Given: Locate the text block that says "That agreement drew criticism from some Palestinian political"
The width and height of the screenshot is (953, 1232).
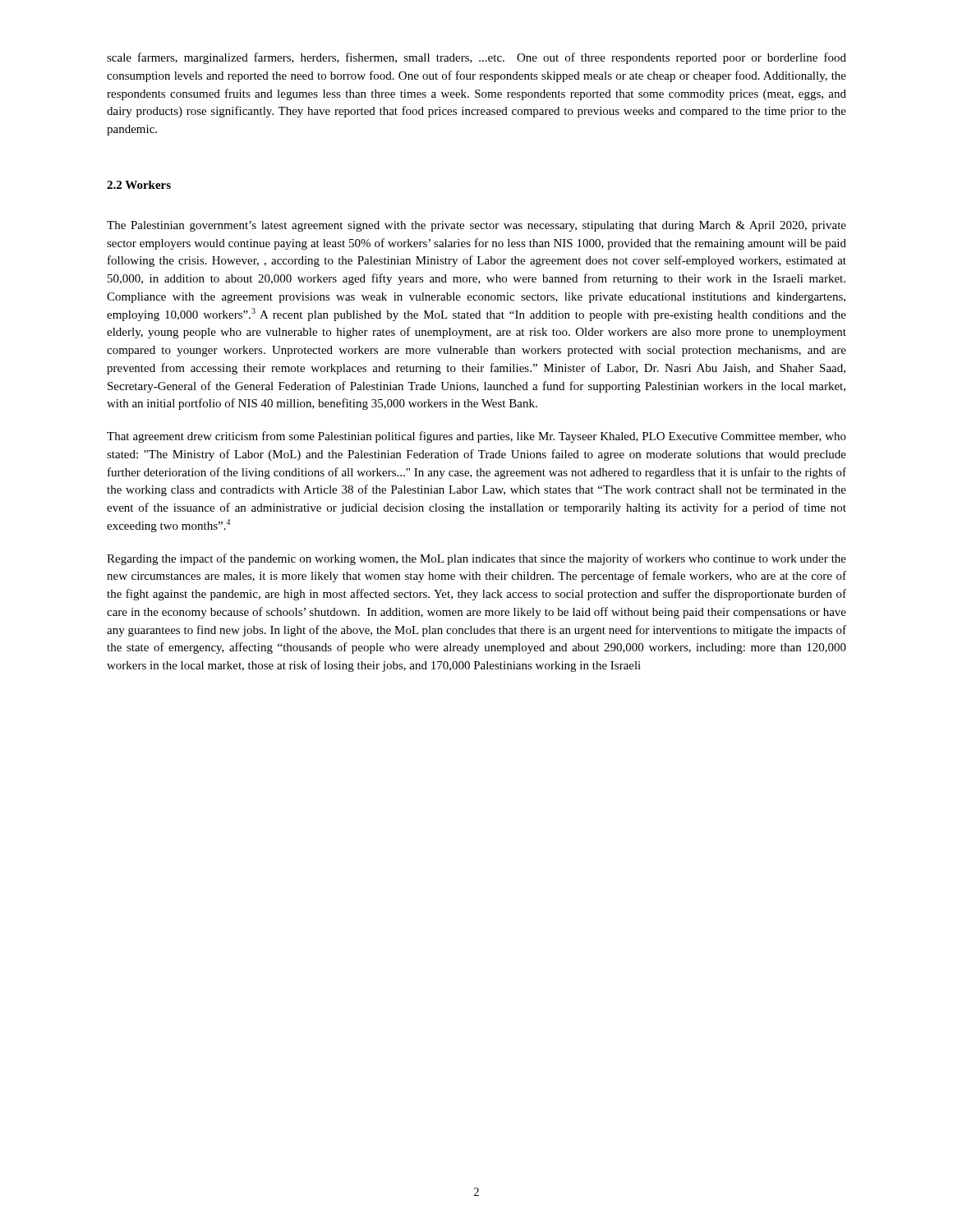Looking at the screenshot, I should coord(476,481).
